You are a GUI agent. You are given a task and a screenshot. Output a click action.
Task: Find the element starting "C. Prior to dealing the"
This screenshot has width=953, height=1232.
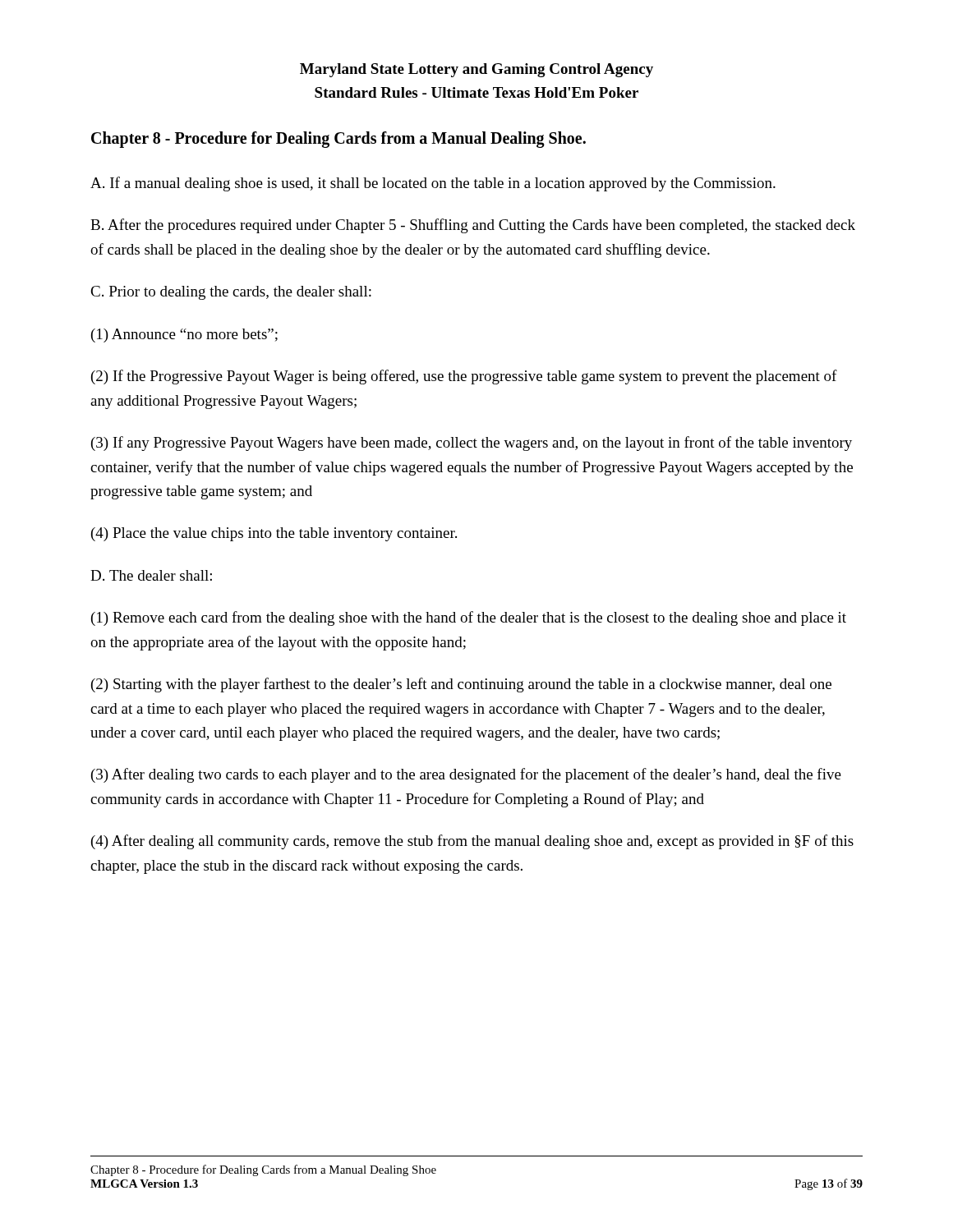pyautogui.click(x=231, y=291)
